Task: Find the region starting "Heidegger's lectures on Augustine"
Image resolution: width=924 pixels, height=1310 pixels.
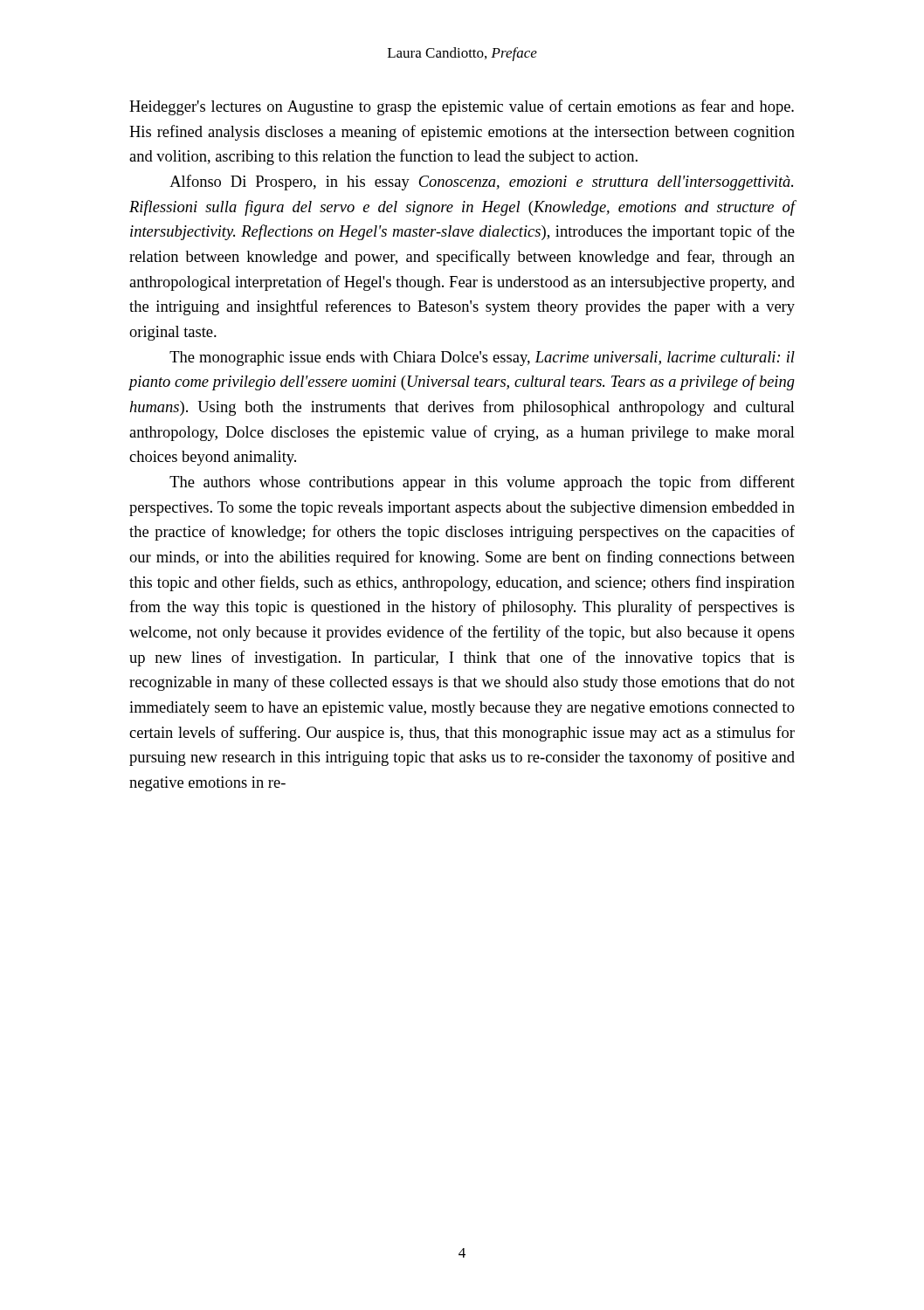Action: [x=462, y=132]
